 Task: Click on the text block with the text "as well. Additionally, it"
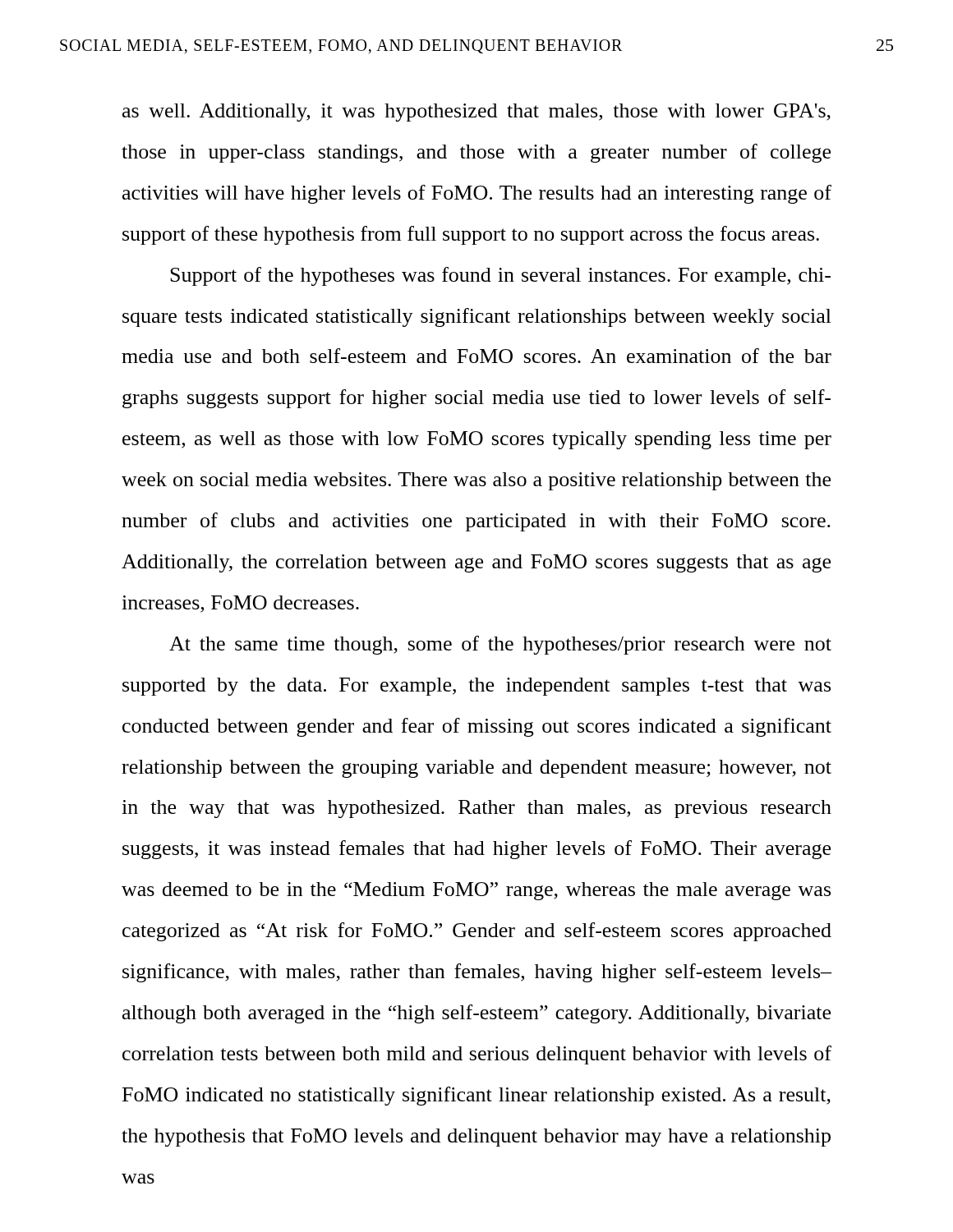pos(476,113)
